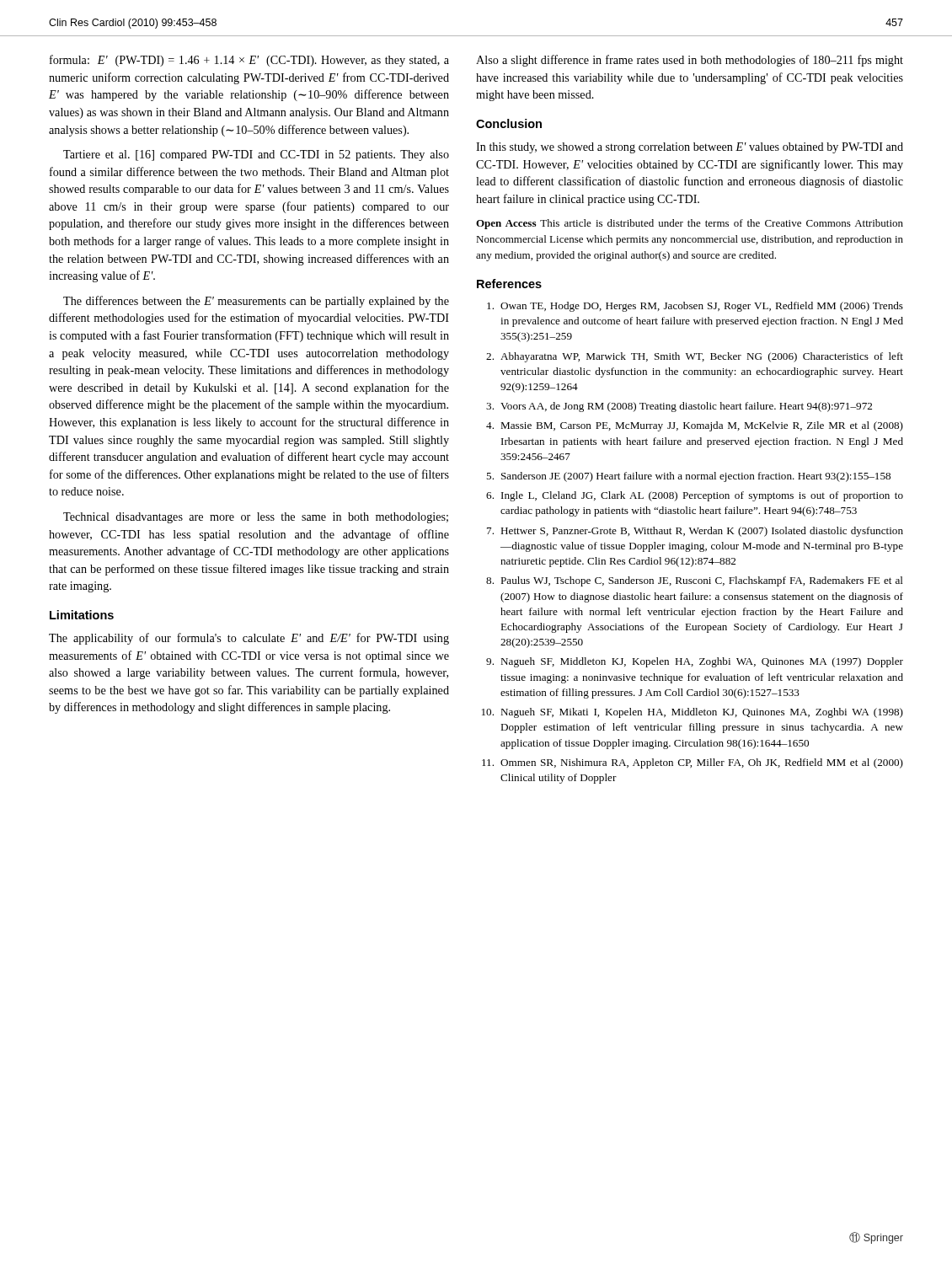
Task: Select the passage starting "The applicability of our"
Action: (249, 673)
